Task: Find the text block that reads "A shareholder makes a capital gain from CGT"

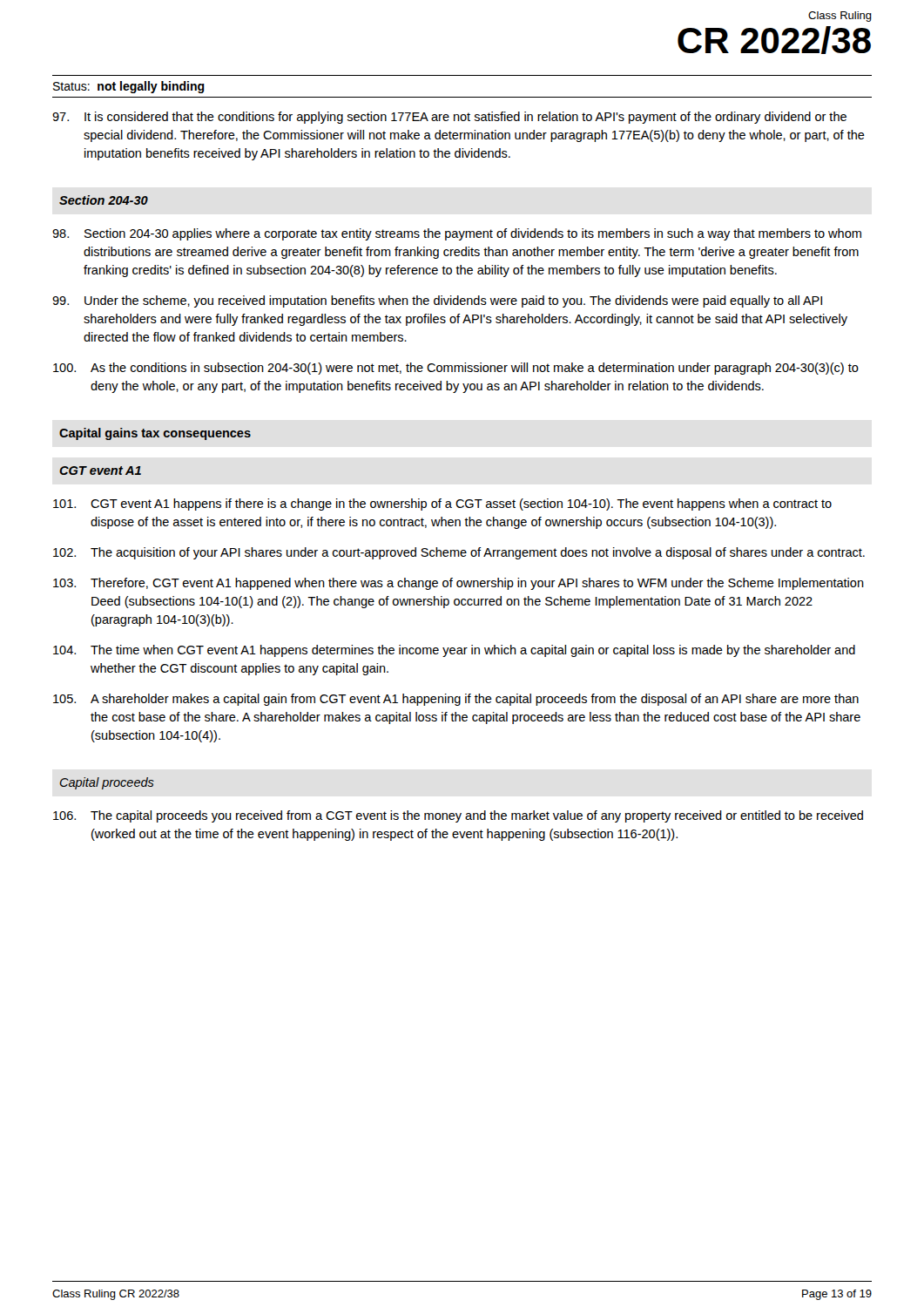Action: 460,718
